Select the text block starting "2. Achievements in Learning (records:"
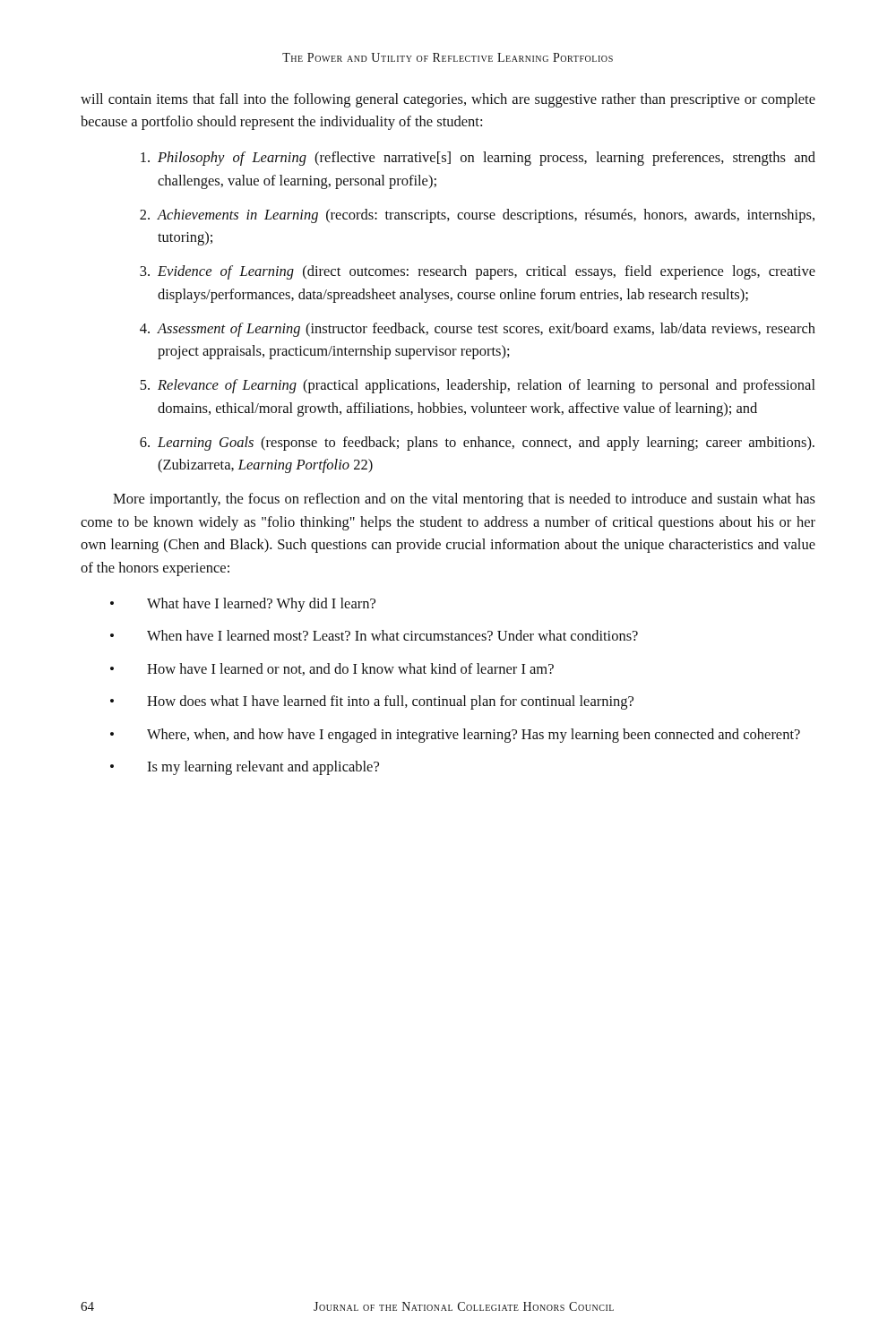This screenshot has width=896, height=1344. (x=448, y=226)
